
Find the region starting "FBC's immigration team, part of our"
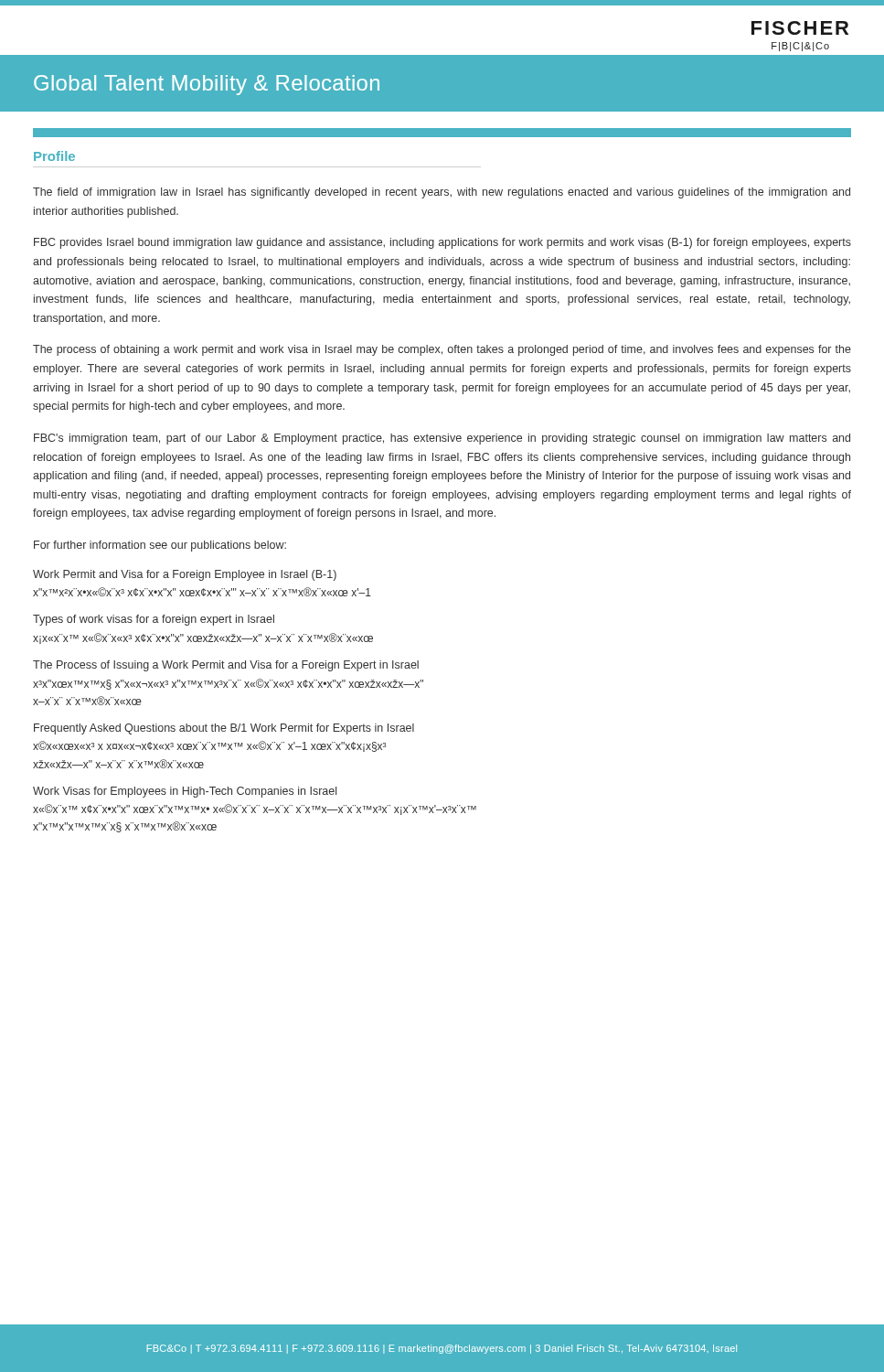(442, 476)
